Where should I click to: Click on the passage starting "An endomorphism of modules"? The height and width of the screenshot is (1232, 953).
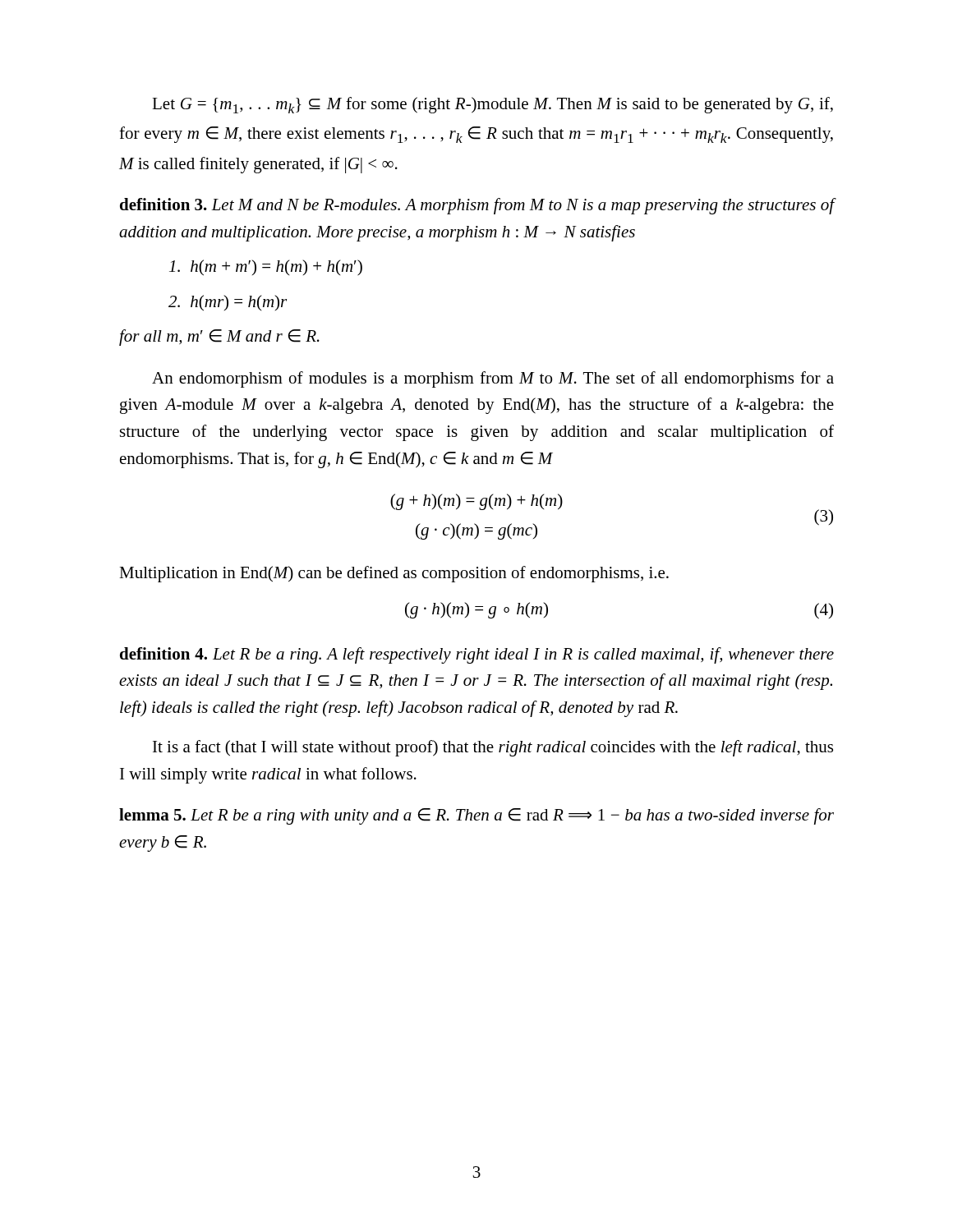(x=476, y=418)
